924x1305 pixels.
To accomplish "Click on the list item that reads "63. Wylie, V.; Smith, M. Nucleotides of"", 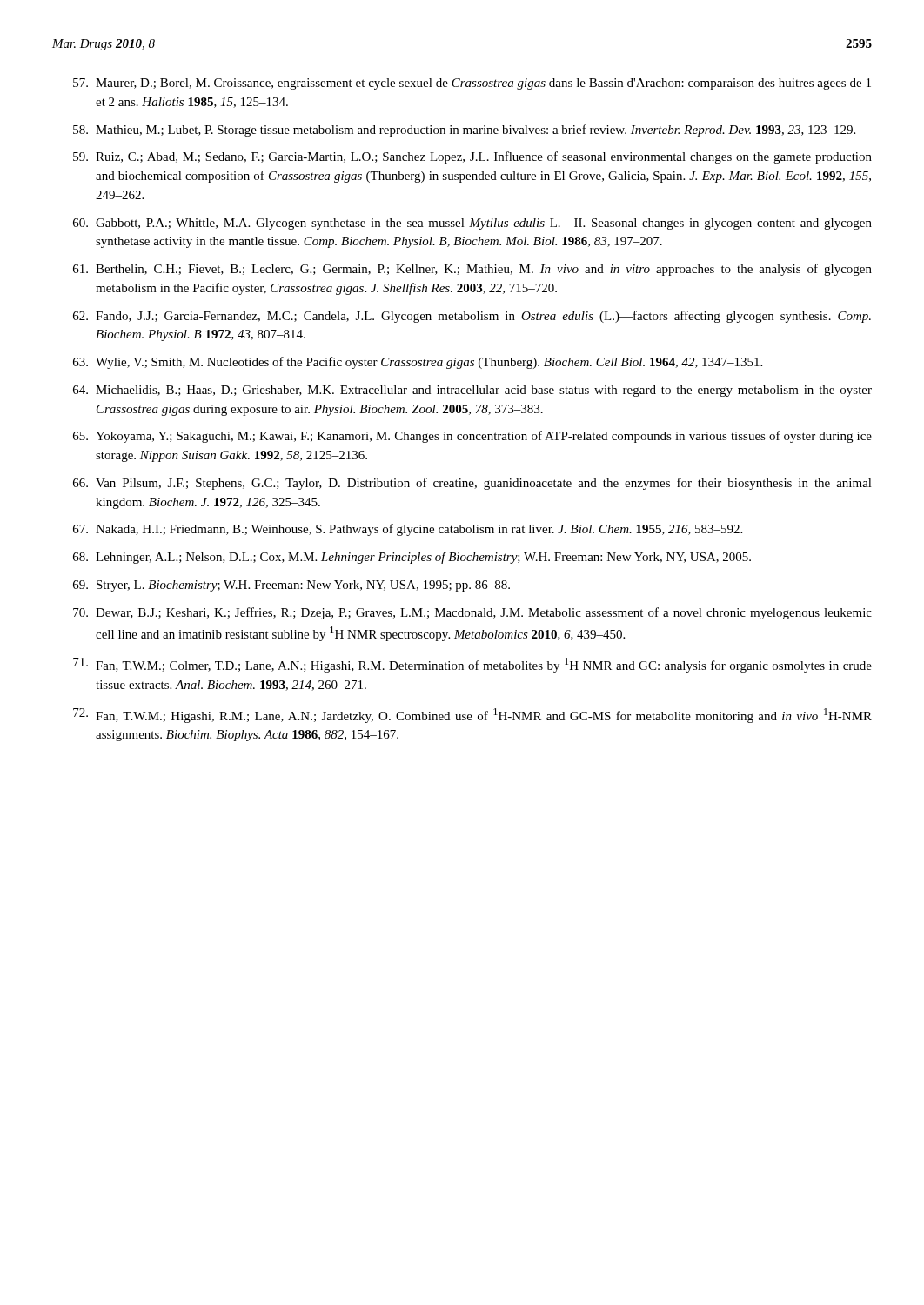I will [x=462, y=363].
